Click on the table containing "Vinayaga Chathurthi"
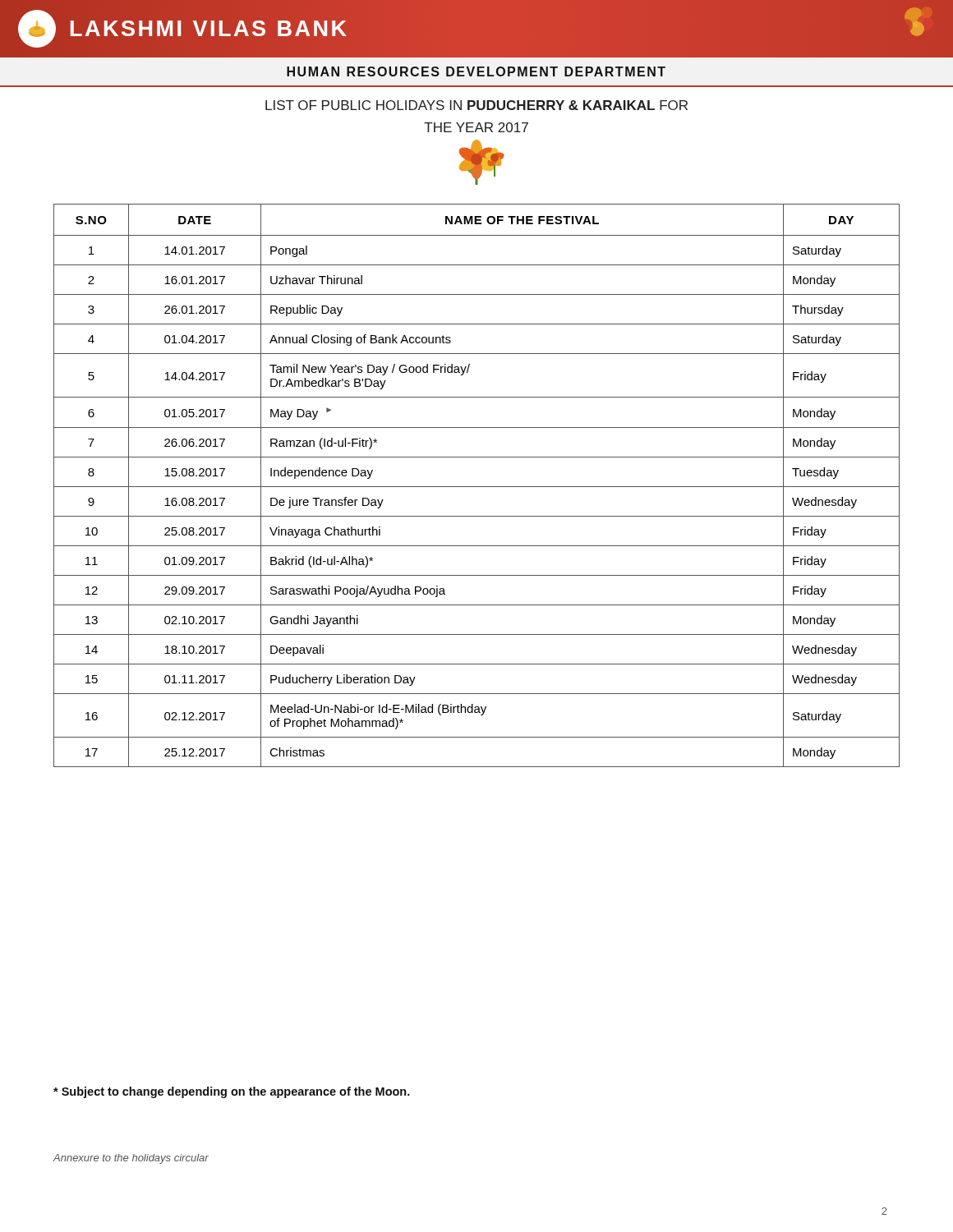 point(476,485)
